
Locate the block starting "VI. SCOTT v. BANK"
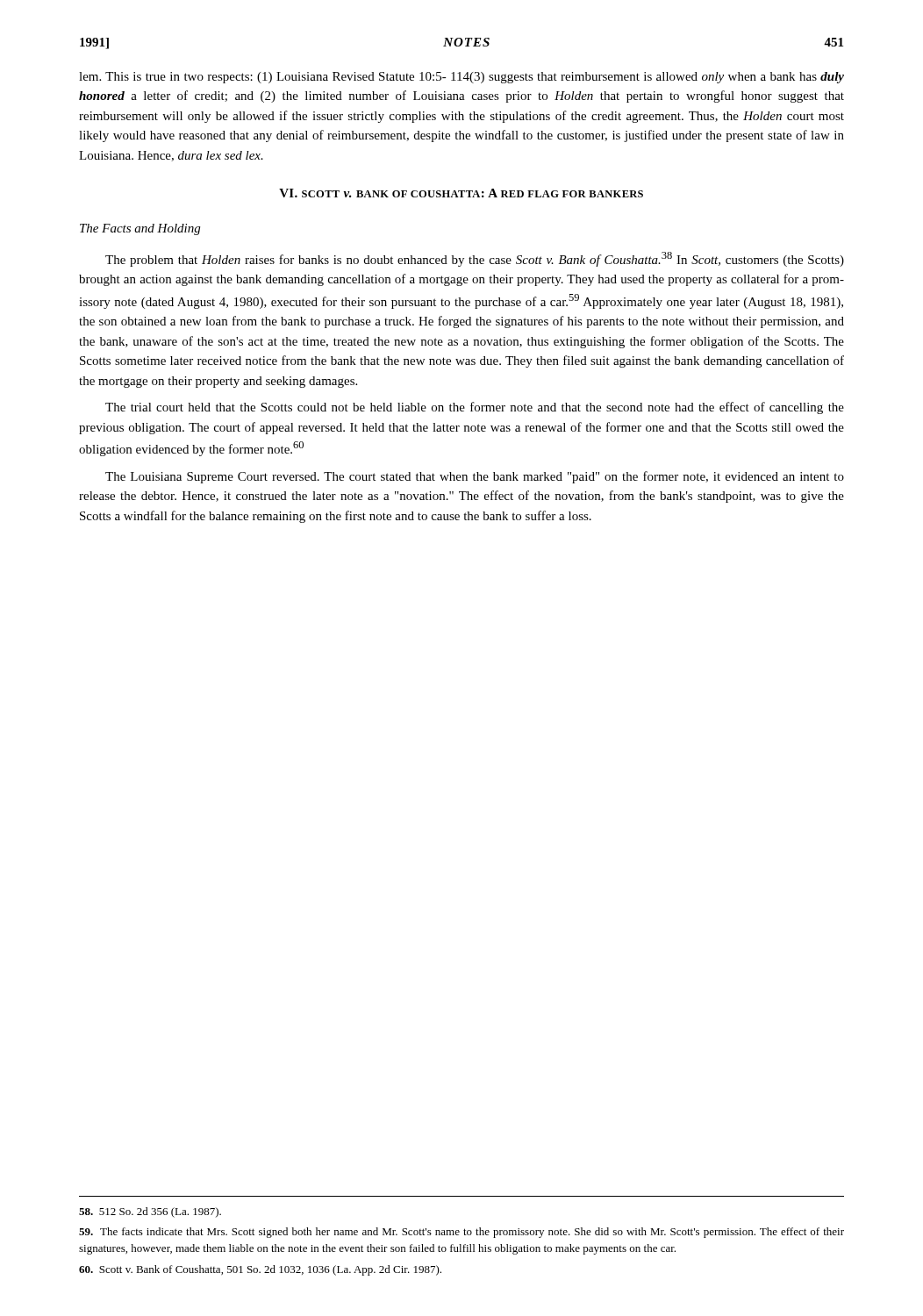(462, 193)
